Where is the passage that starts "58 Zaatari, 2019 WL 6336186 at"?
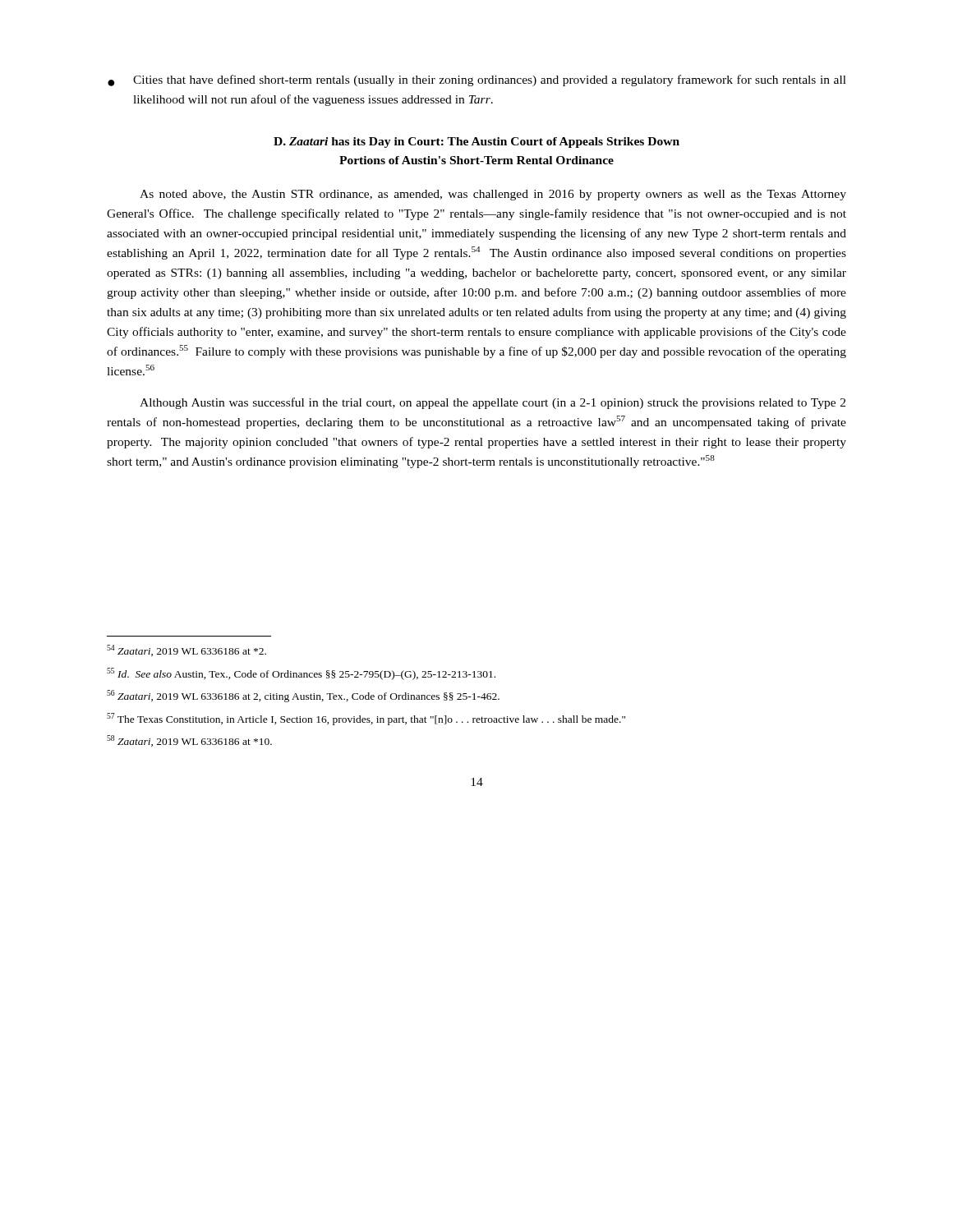953x1232 pixels. [x=190, y=741]
